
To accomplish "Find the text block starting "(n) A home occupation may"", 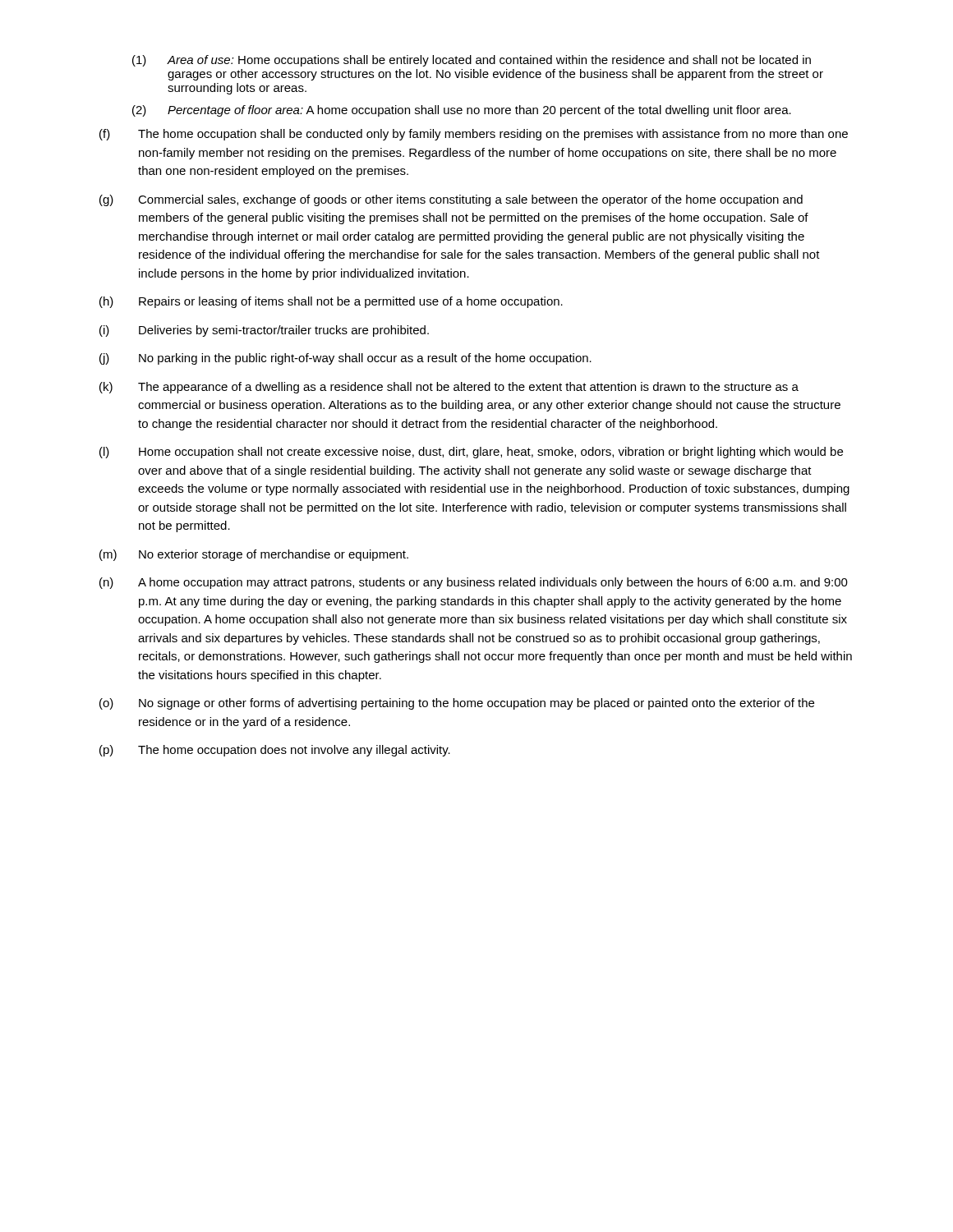I will pyautogui.click(x=476, y=629).
